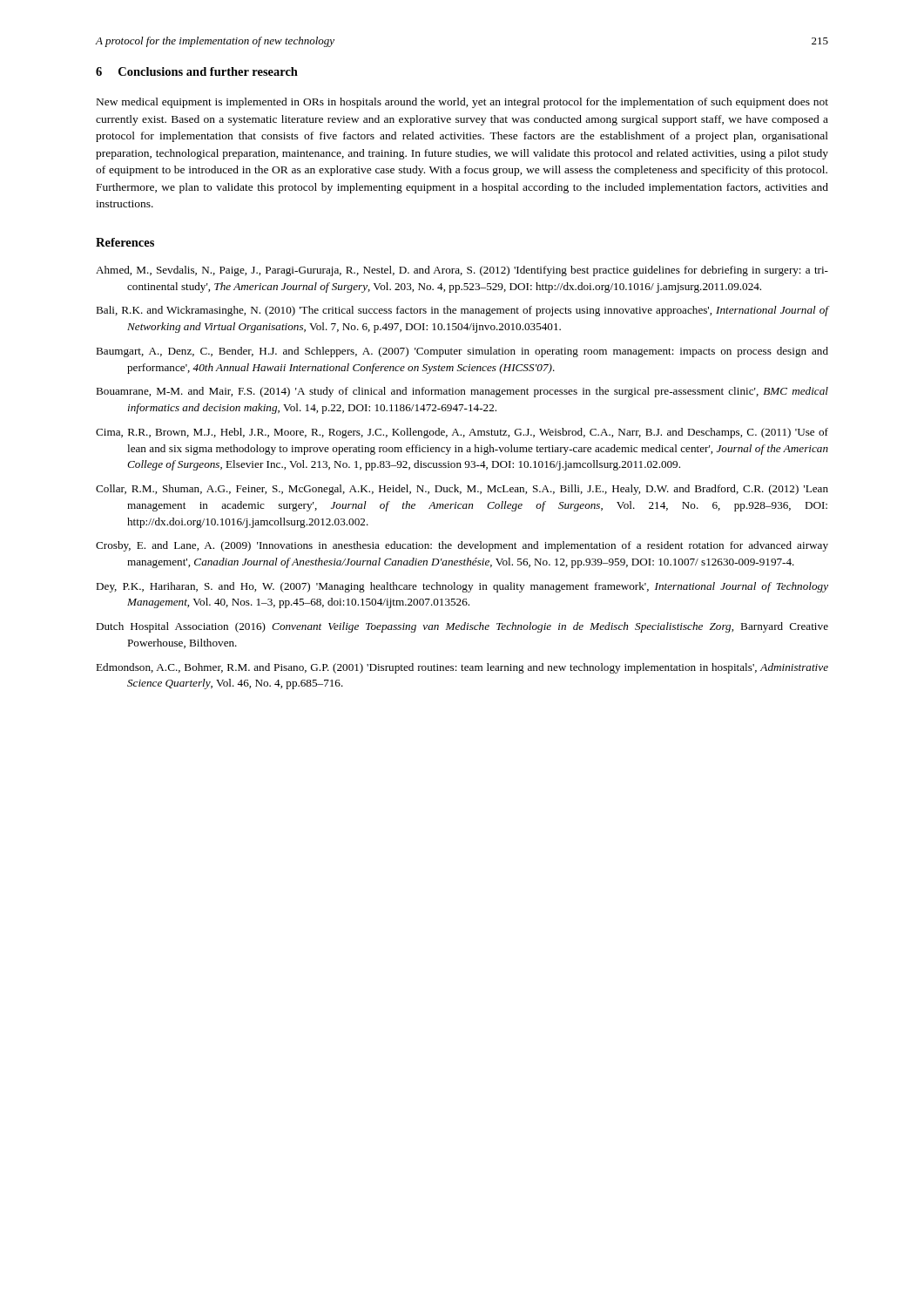Locate the text starting "Bali, R.K. and Wickramasinghe, N. (2010) 'The"
Image resolution: width=924 pixels, height=1307 pixels.
coord(462,318)
